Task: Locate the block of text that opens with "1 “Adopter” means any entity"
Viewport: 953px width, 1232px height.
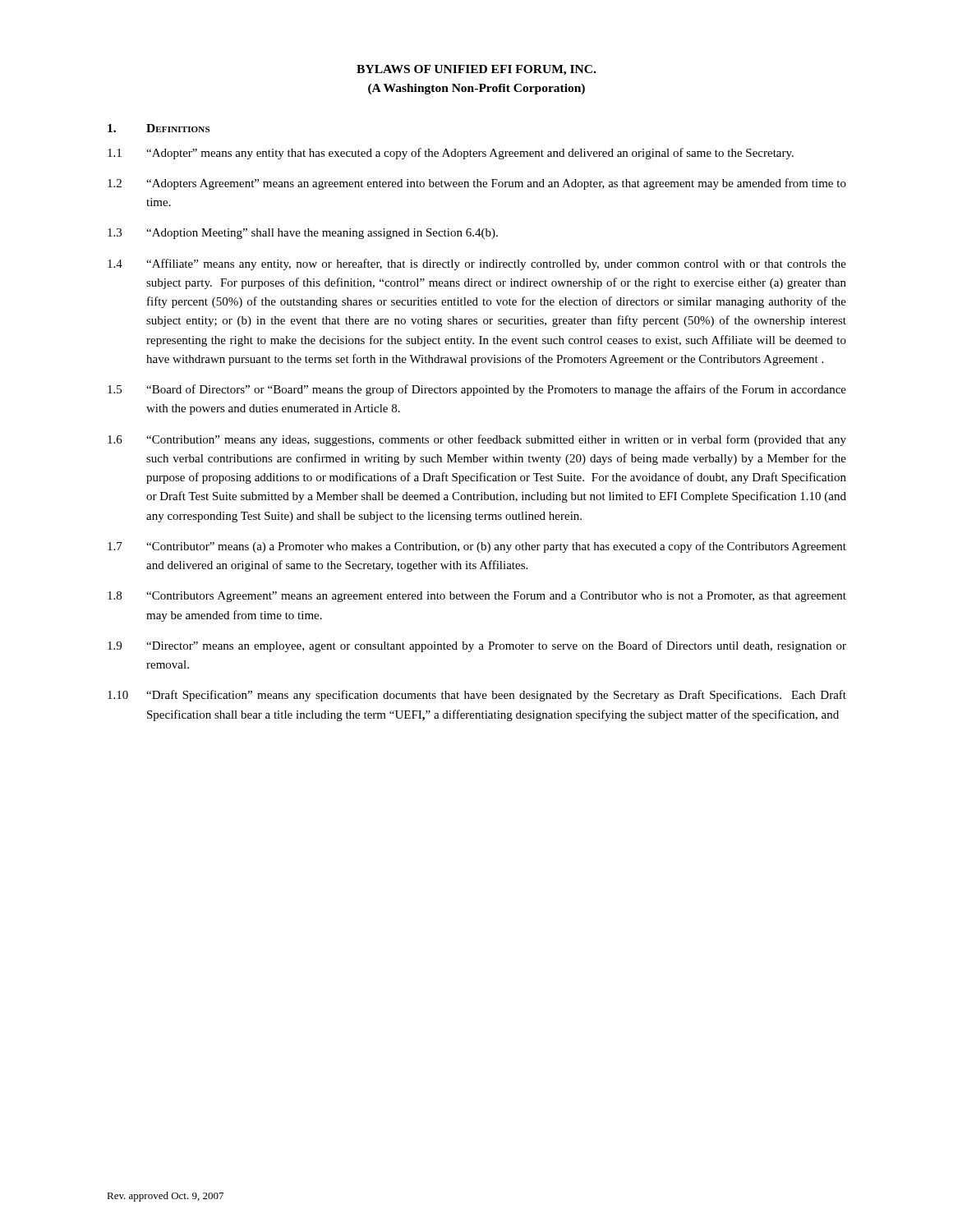Action: 476,153
